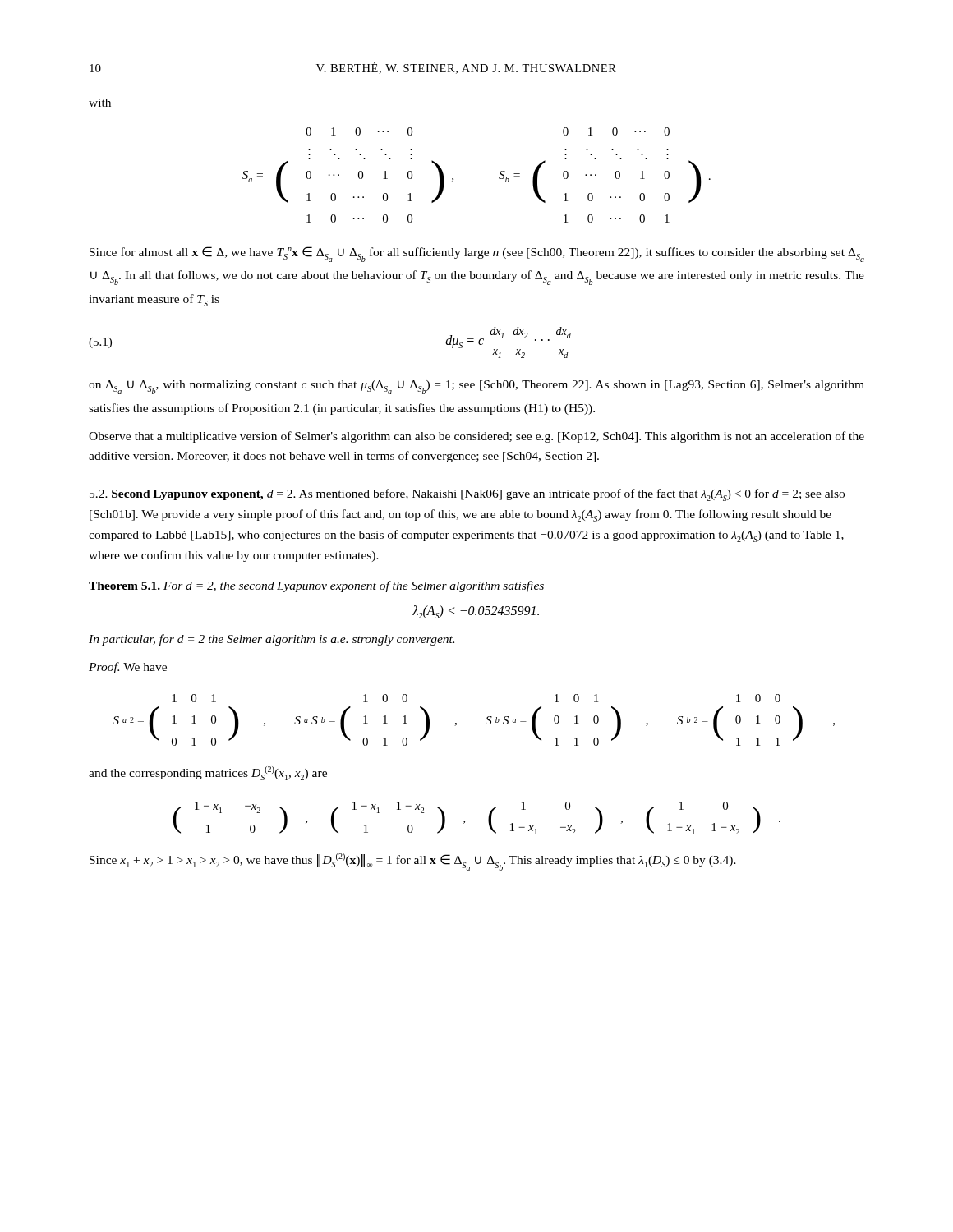Click on the text block that reads "Since for almost all x"
This screenshot has height=1232, width=953.
click(476, 276)
